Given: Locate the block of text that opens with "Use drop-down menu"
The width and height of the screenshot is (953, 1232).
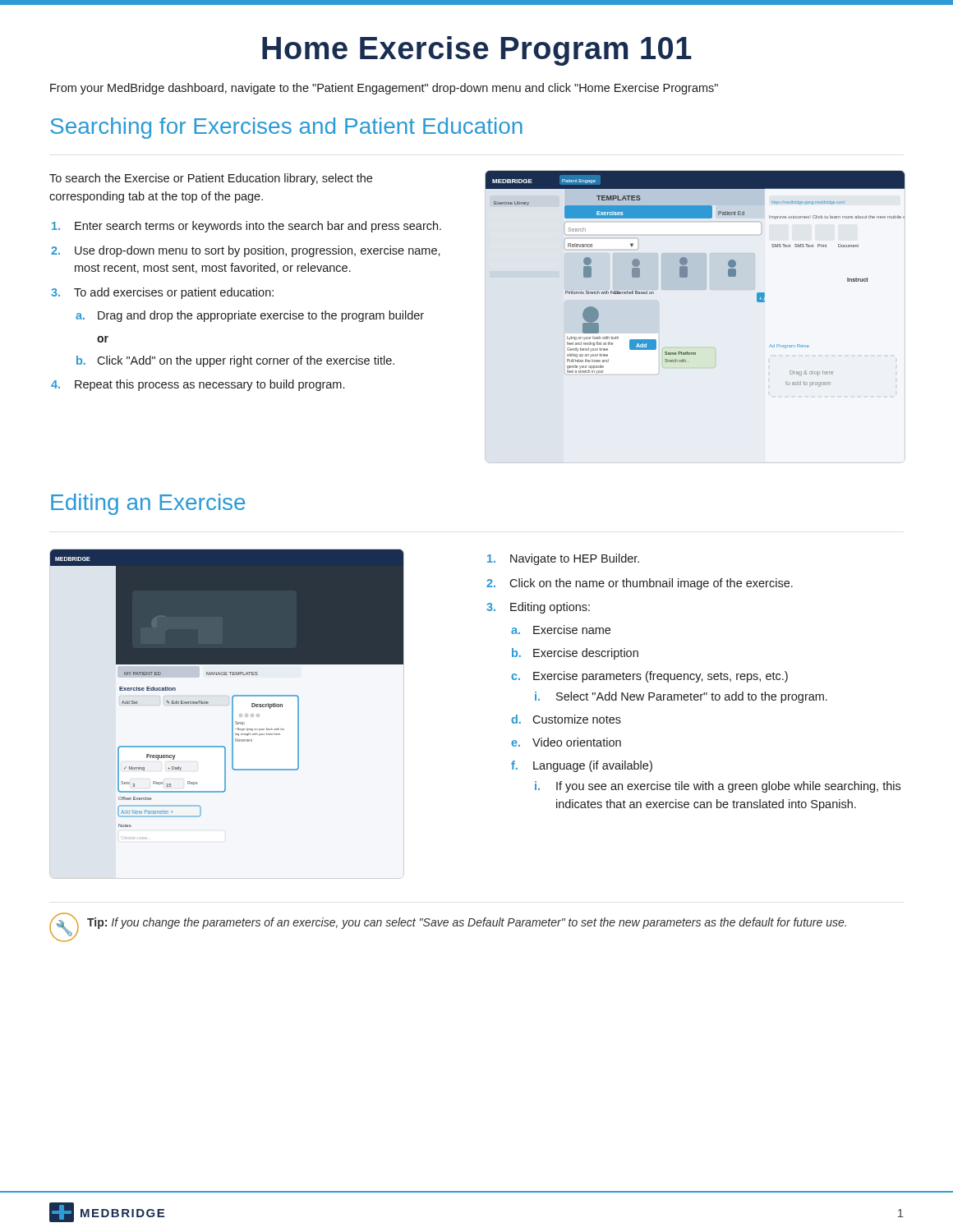Looking at the screenshot, I should (257, 259).
